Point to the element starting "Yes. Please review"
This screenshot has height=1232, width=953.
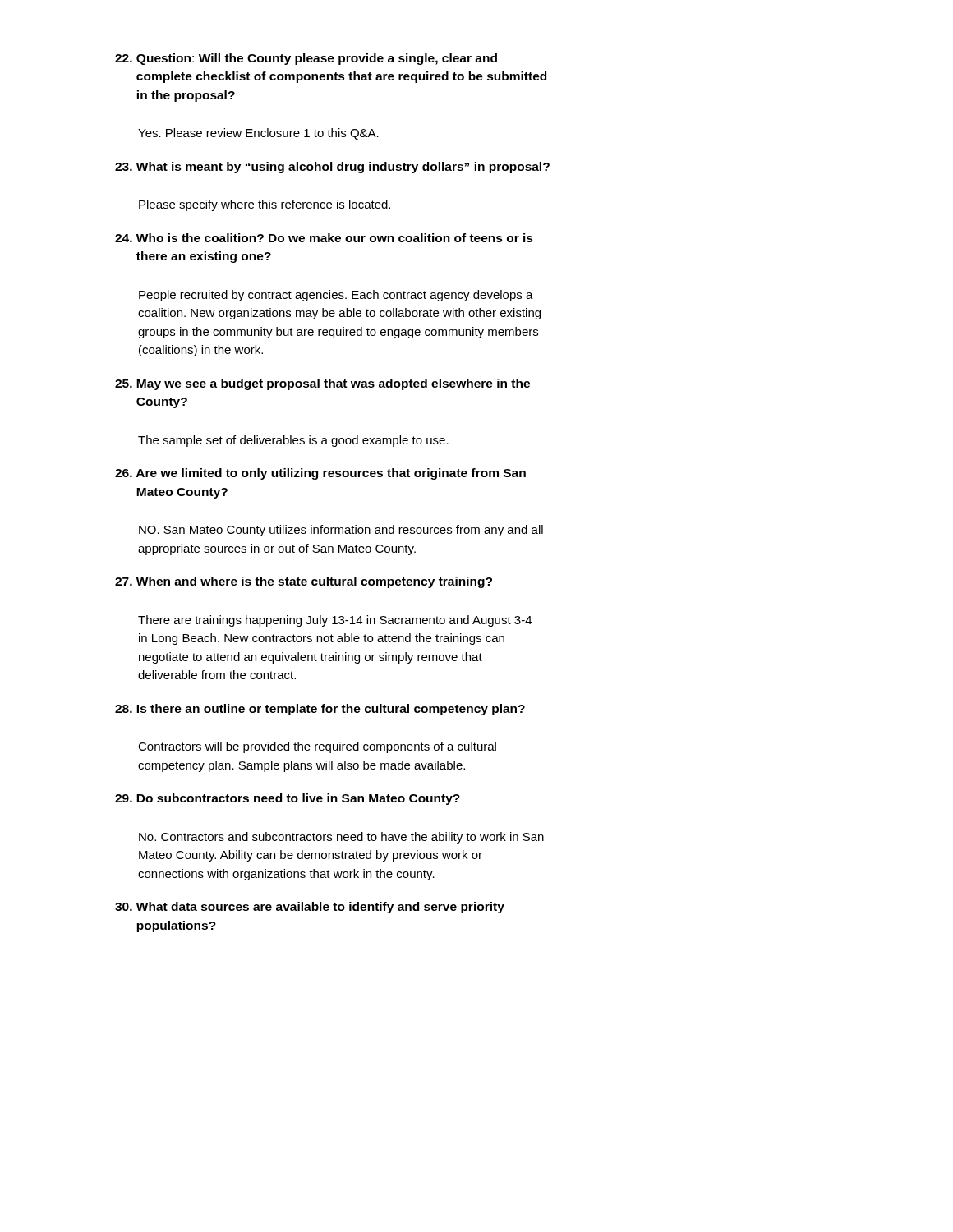(259, 133)
